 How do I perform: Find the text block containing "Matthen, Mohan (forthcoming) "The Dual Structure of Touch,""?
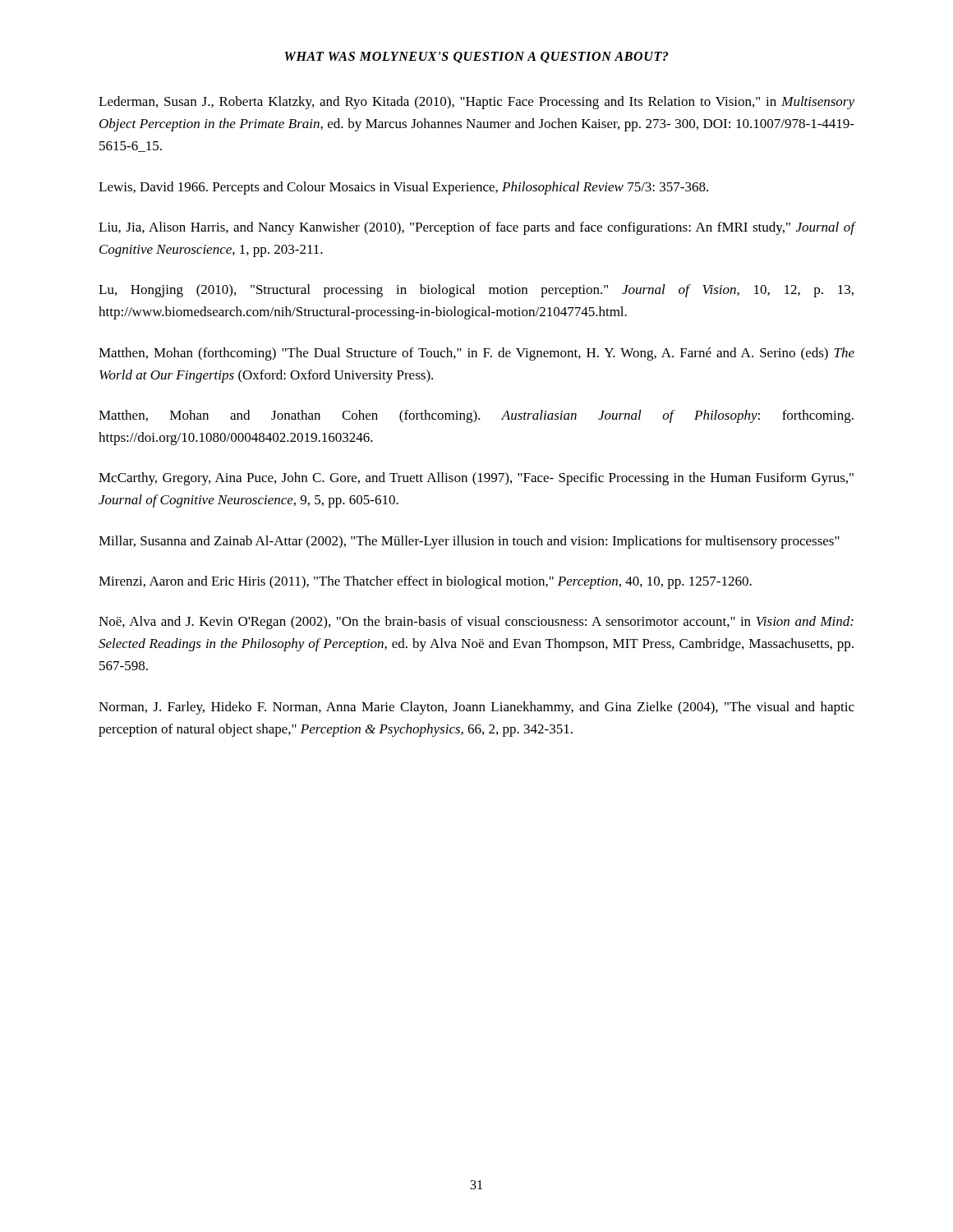coord(476,364)
